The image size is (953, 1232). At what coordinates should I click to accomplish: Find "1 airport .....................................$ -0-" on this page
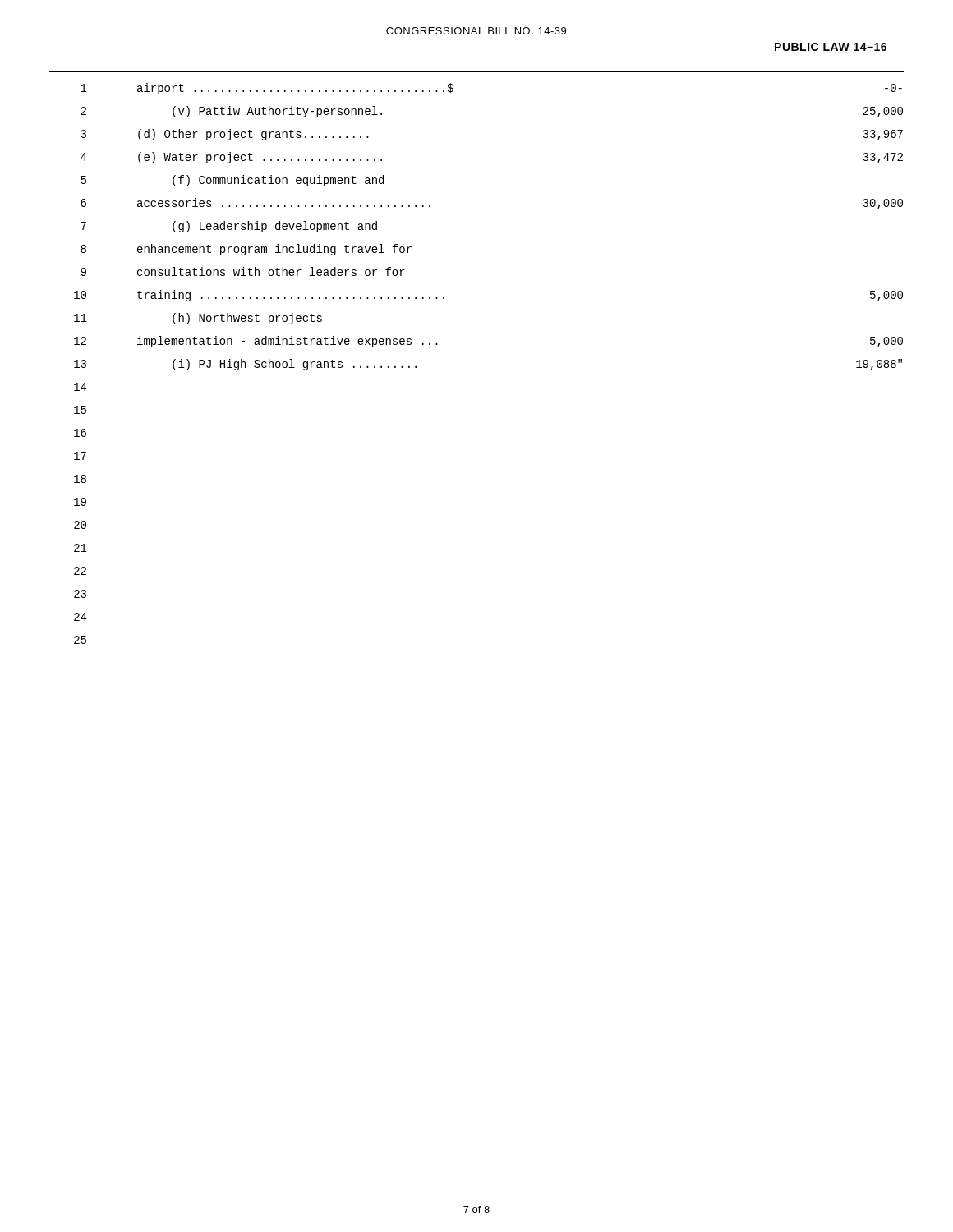pyautogui.click(x=83, y=88)
